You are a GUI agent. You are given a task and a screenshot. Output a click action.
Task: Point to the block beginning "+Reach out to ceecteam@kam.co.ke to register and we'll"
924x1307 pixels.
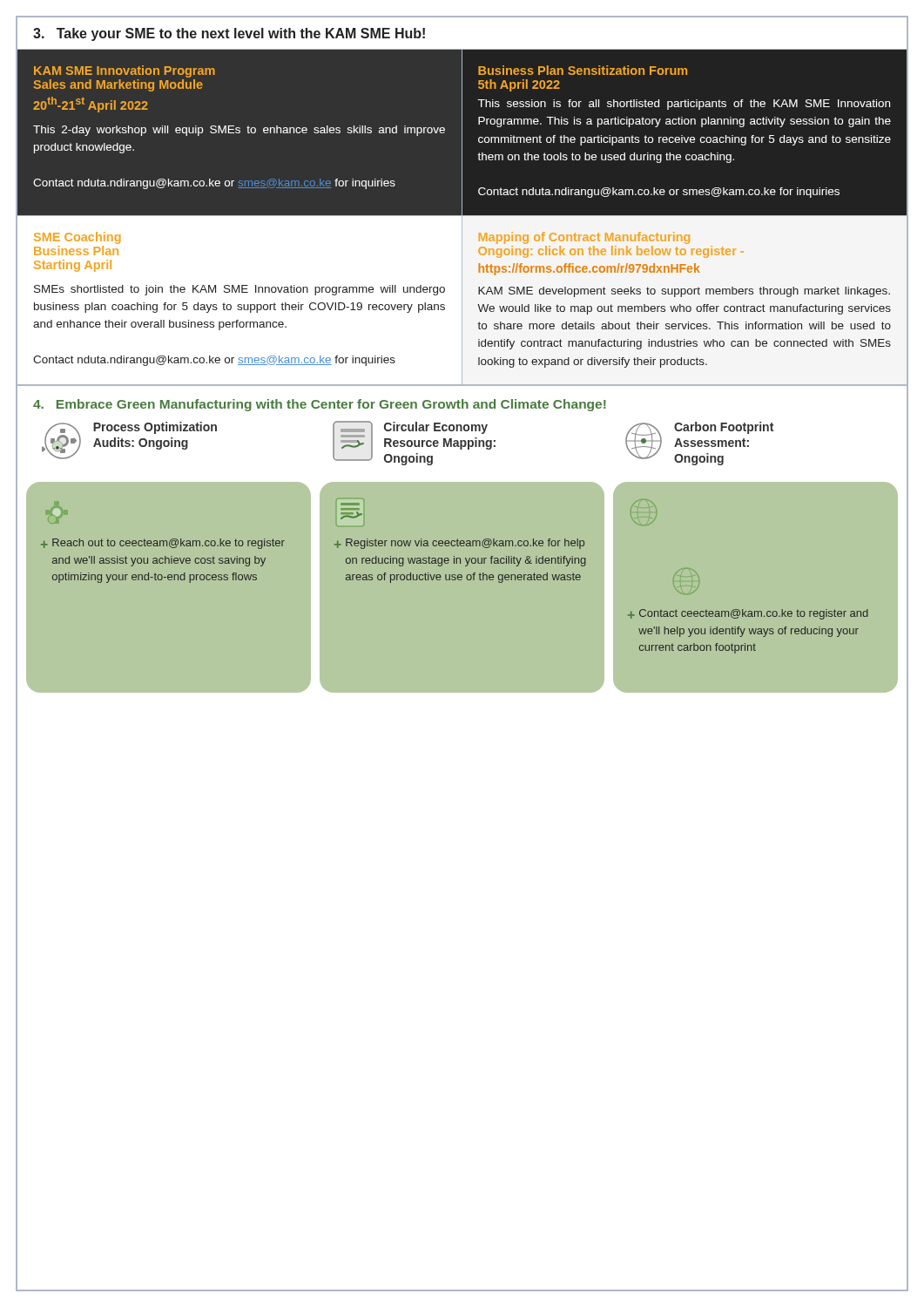click(x=169, y=541)
